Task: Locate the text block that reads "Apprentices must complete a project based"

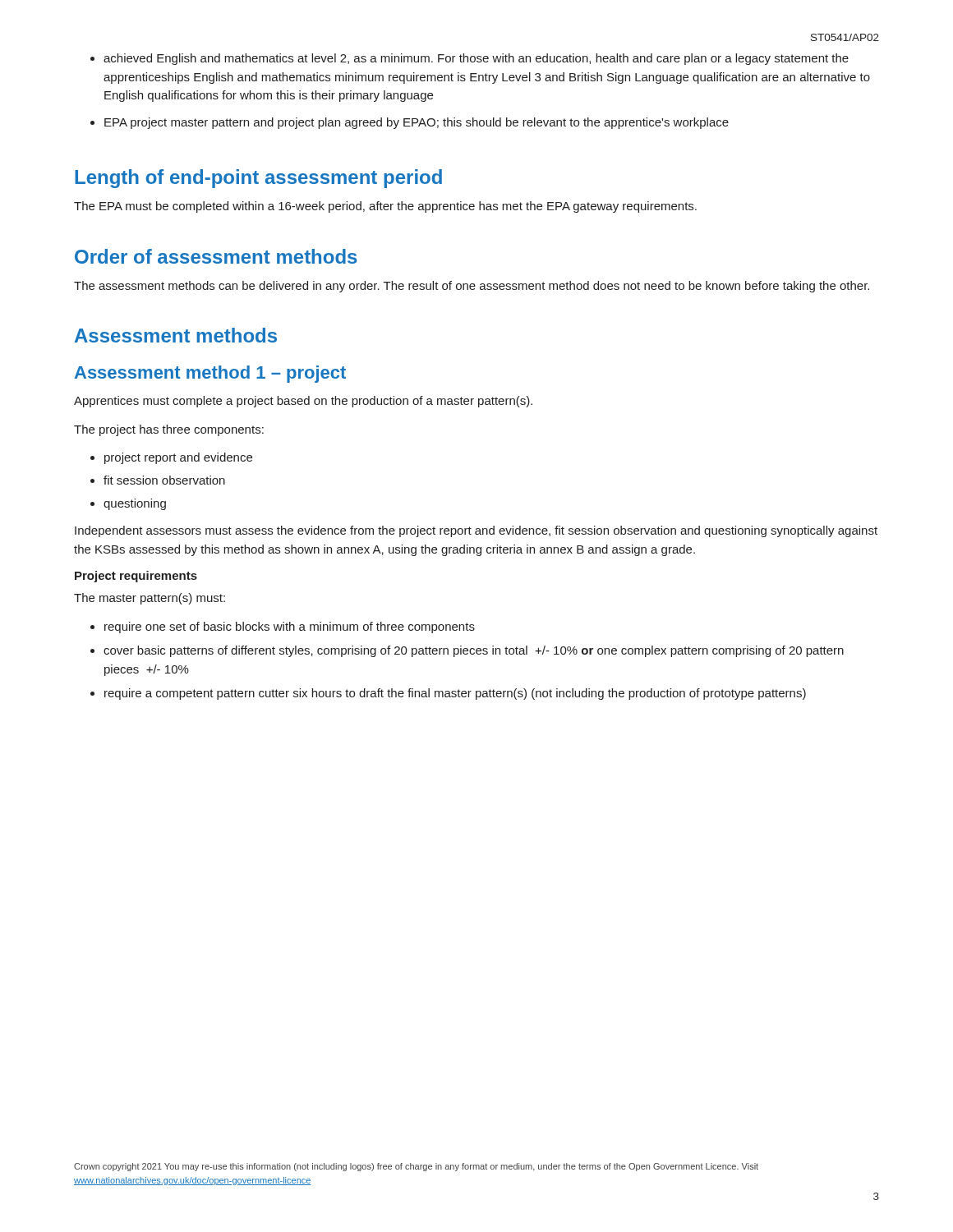Action: 476,401
